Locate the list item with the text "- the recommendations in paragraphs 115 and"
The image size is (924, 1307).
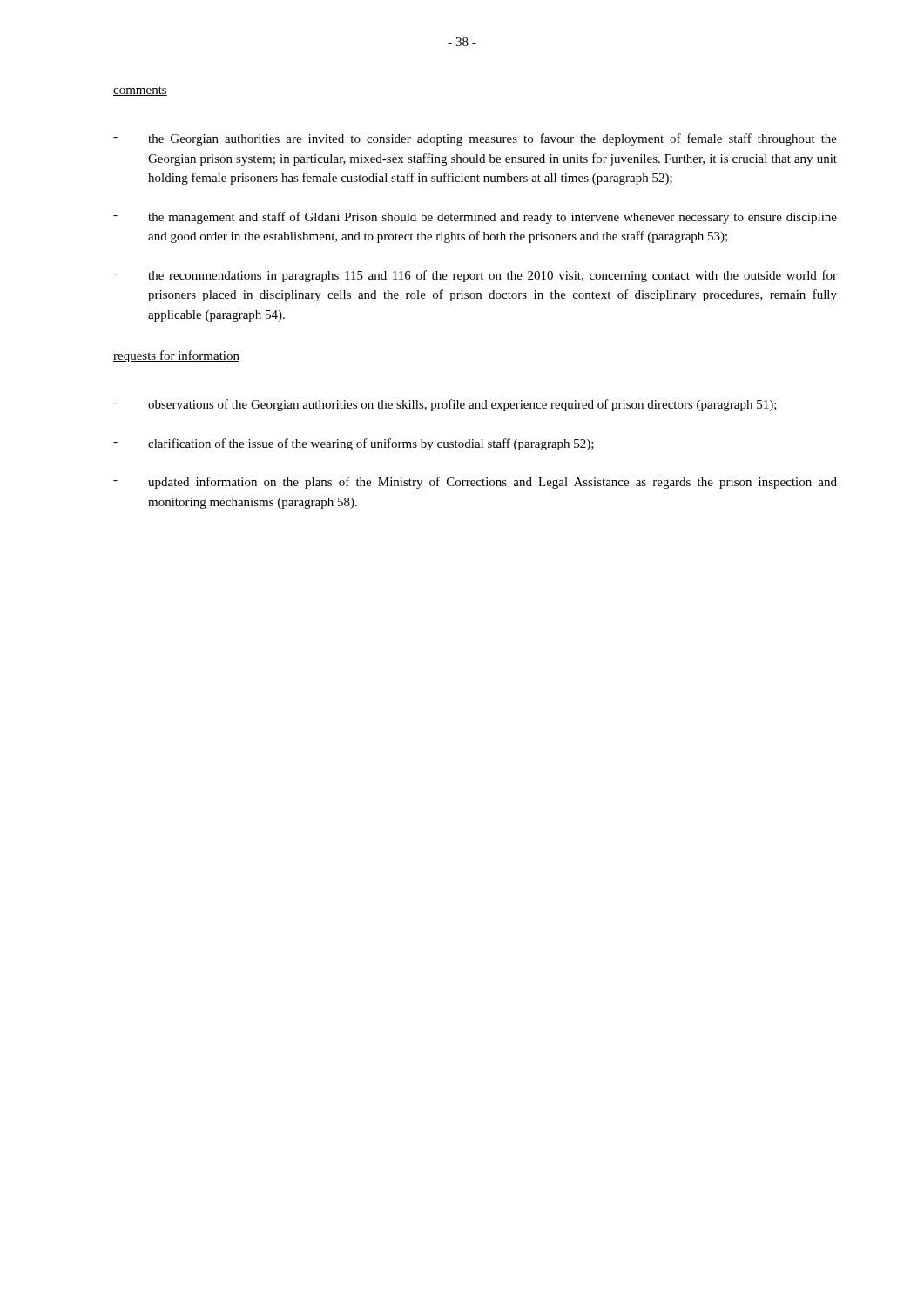(475, 295)
